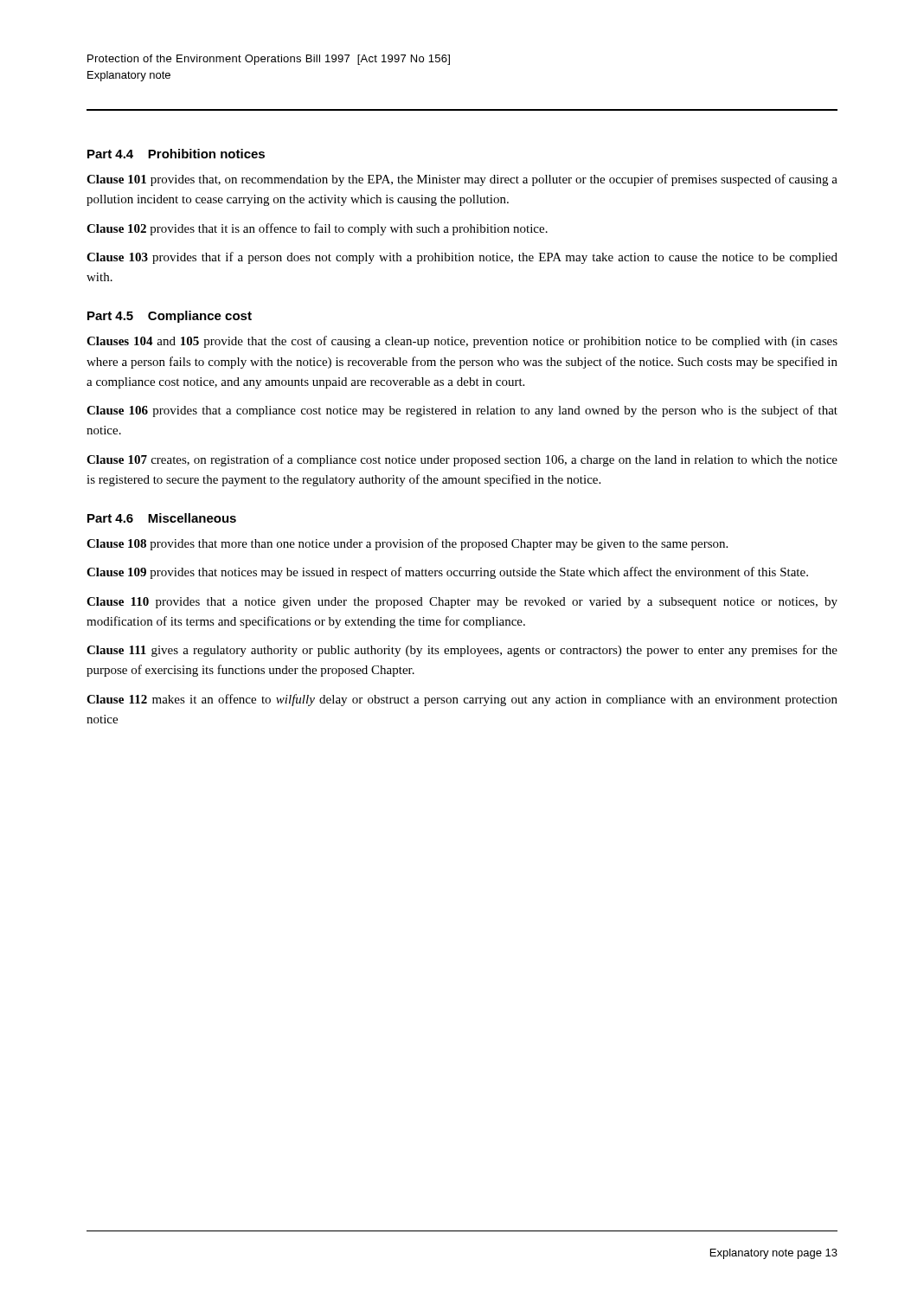Find the text block starting "Clauses 104 and"
924x1298 pixels.
[x=462, y=361]
